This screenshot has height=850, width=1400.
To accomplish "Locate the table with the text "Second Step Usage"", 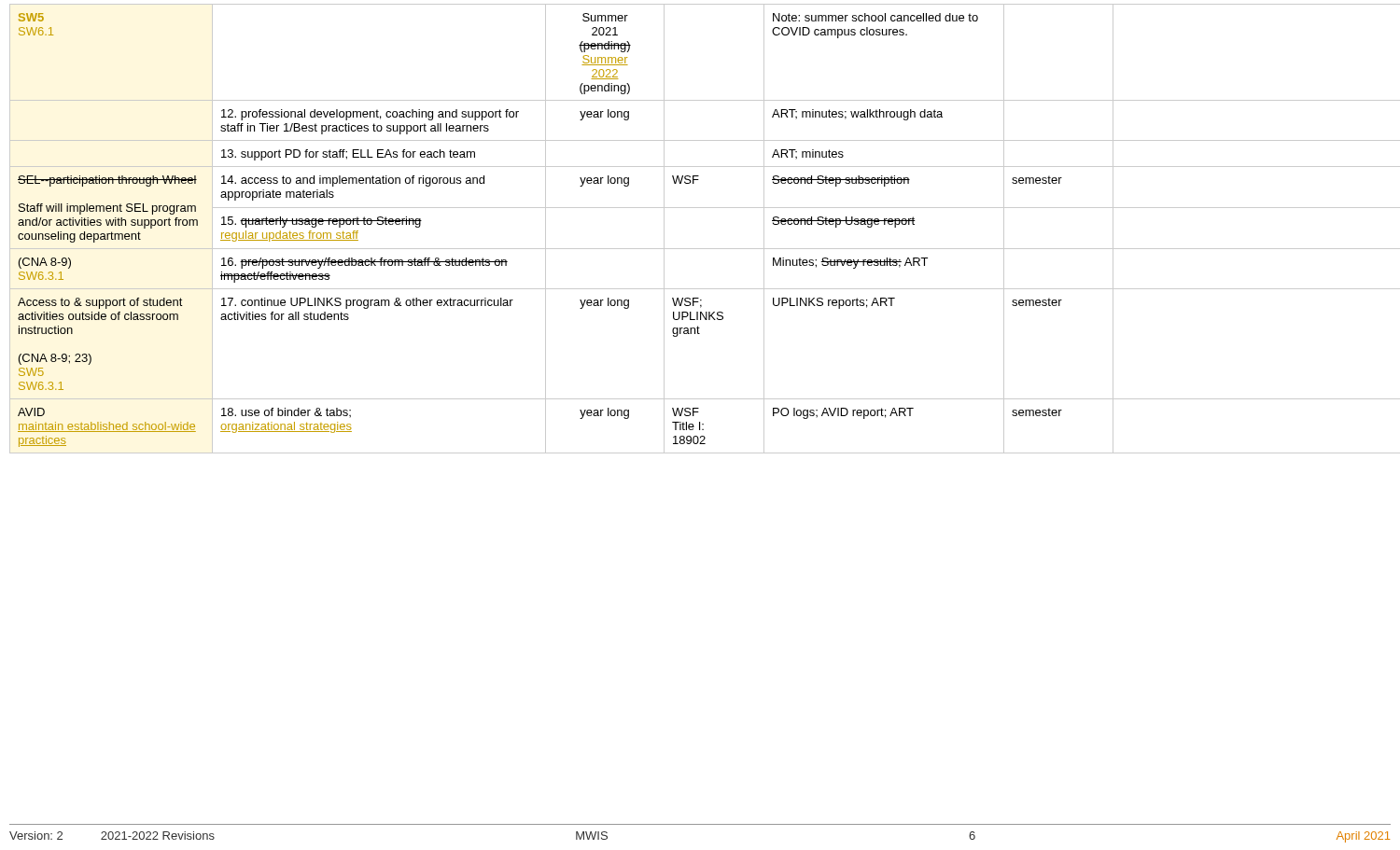I will (700, 229).
